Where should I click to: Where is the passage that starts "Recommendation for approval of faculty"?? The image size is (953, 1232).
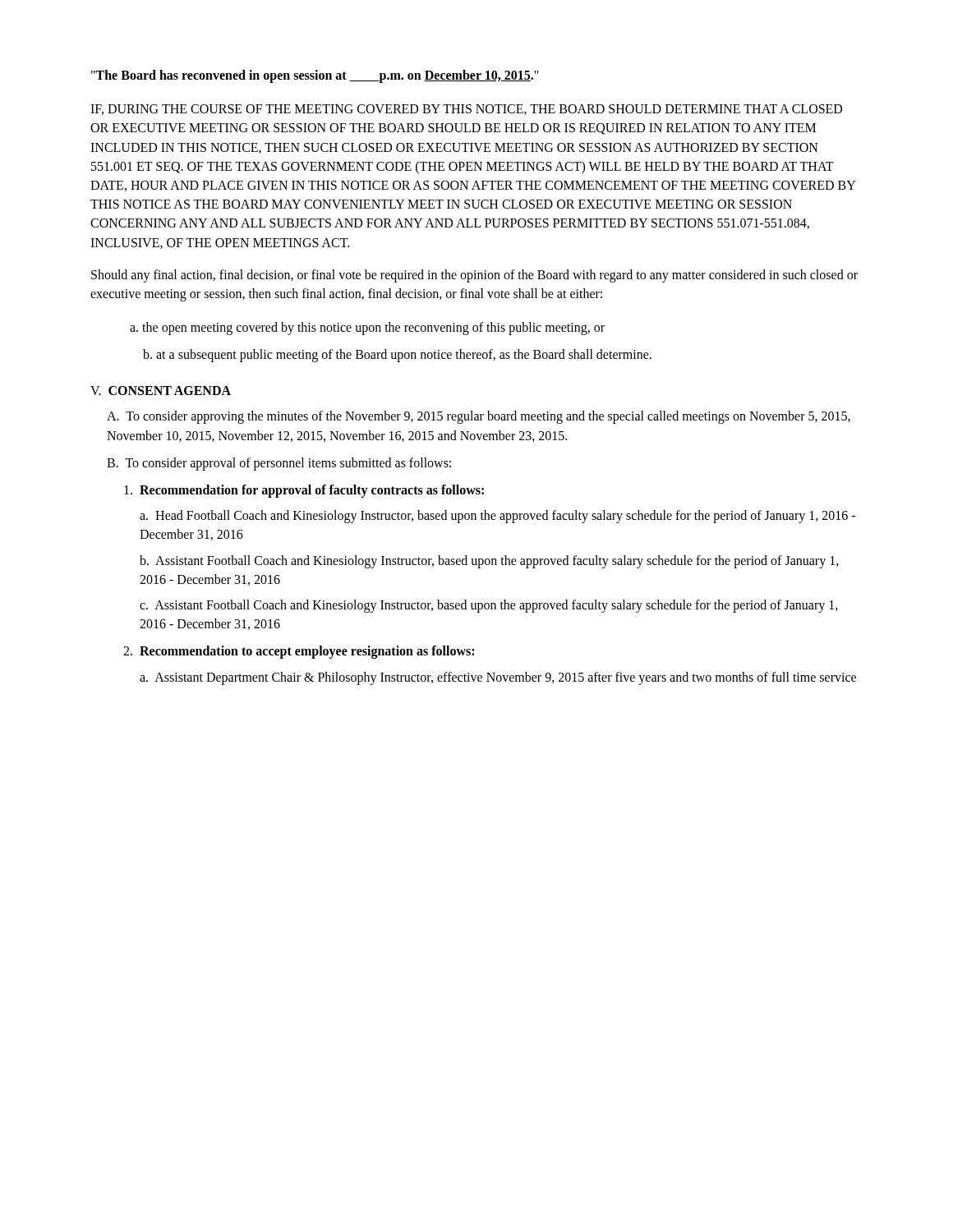(x=304, y=490)
